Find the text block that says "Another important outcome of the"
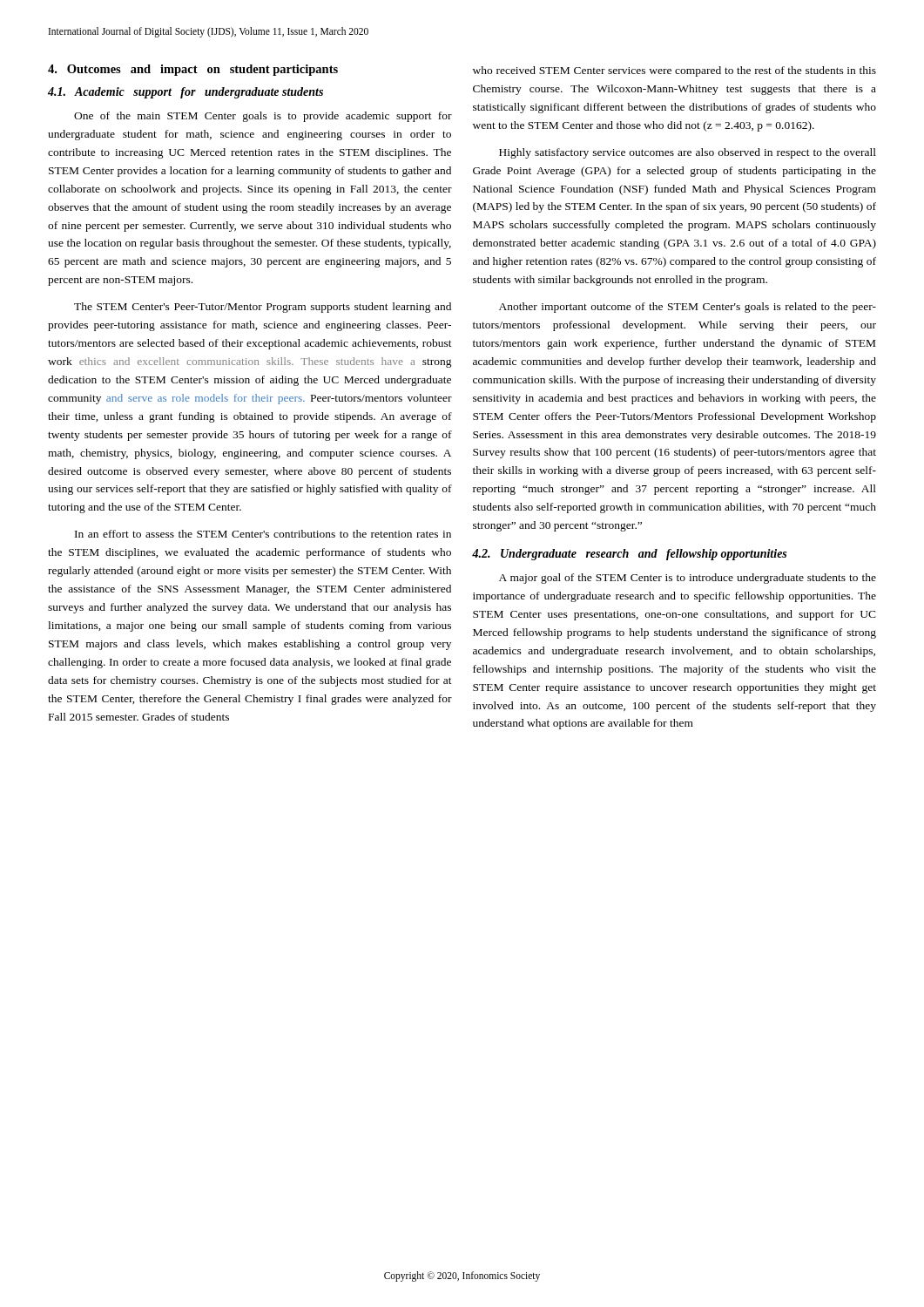This screenshot has width=924, height=1307. pos(674,416)
